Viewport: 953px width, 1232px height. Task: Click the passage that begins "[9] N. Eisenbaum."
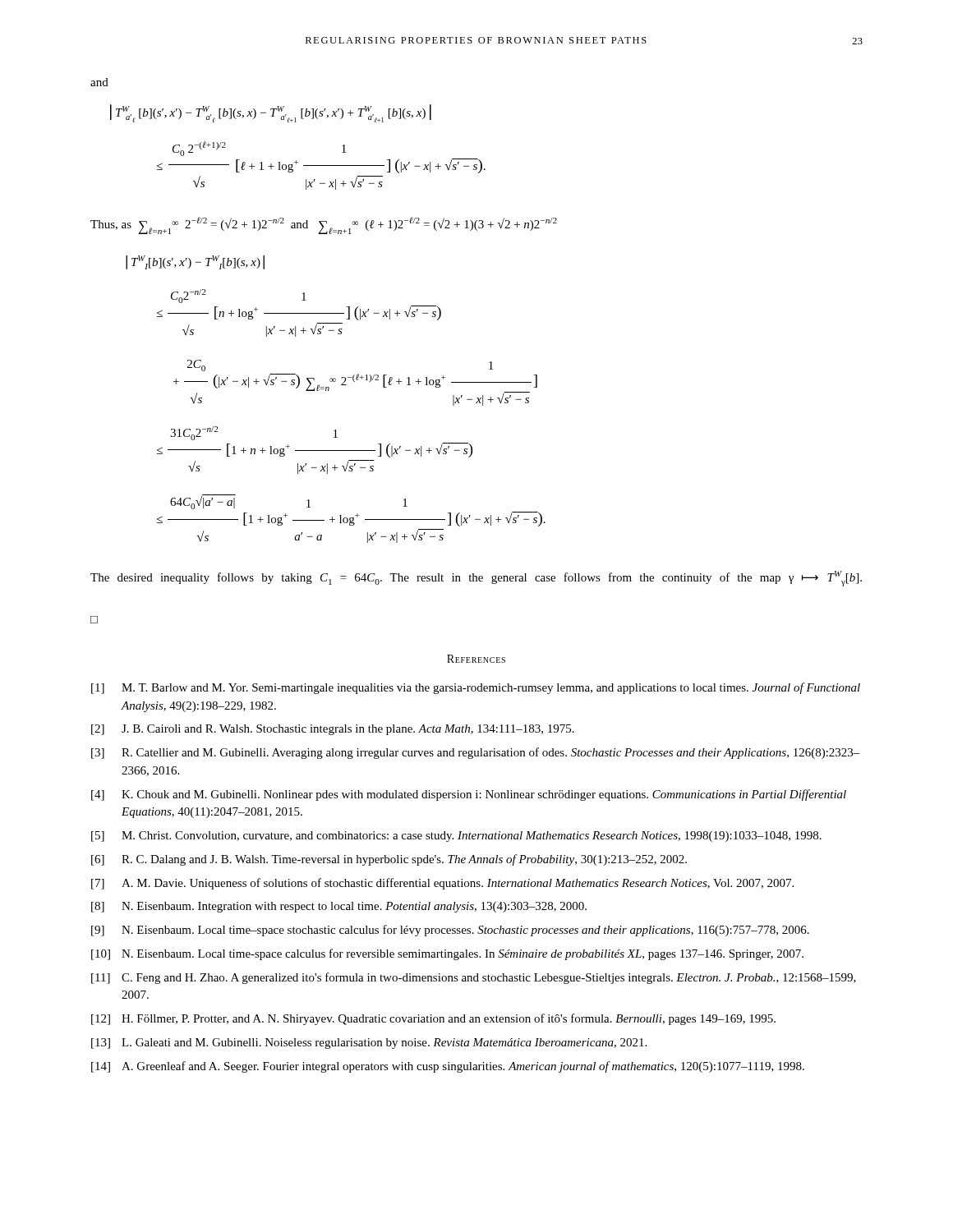tap(450, 931)
